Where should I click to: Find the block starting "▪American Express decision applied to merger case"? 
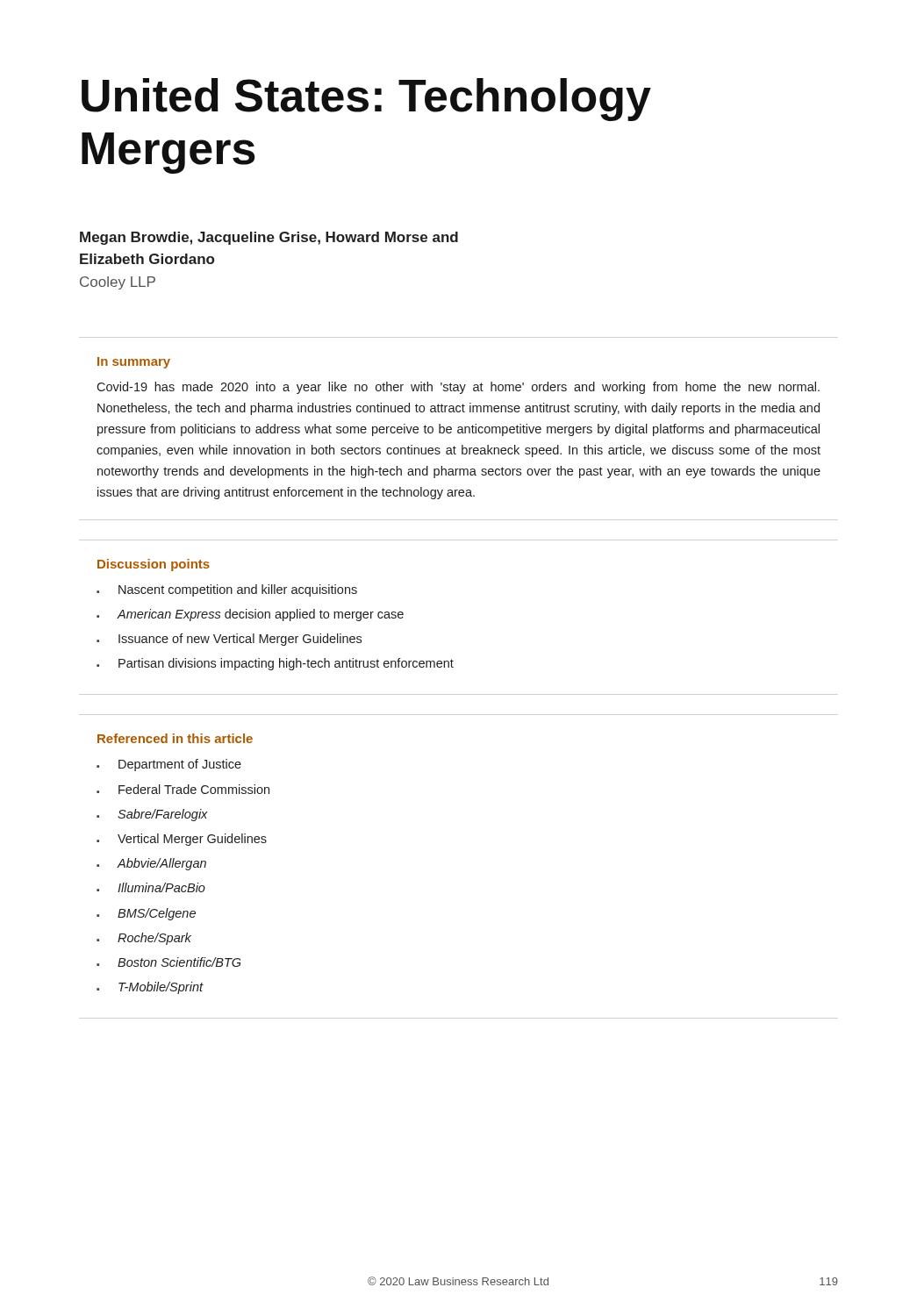coord(250,615)
